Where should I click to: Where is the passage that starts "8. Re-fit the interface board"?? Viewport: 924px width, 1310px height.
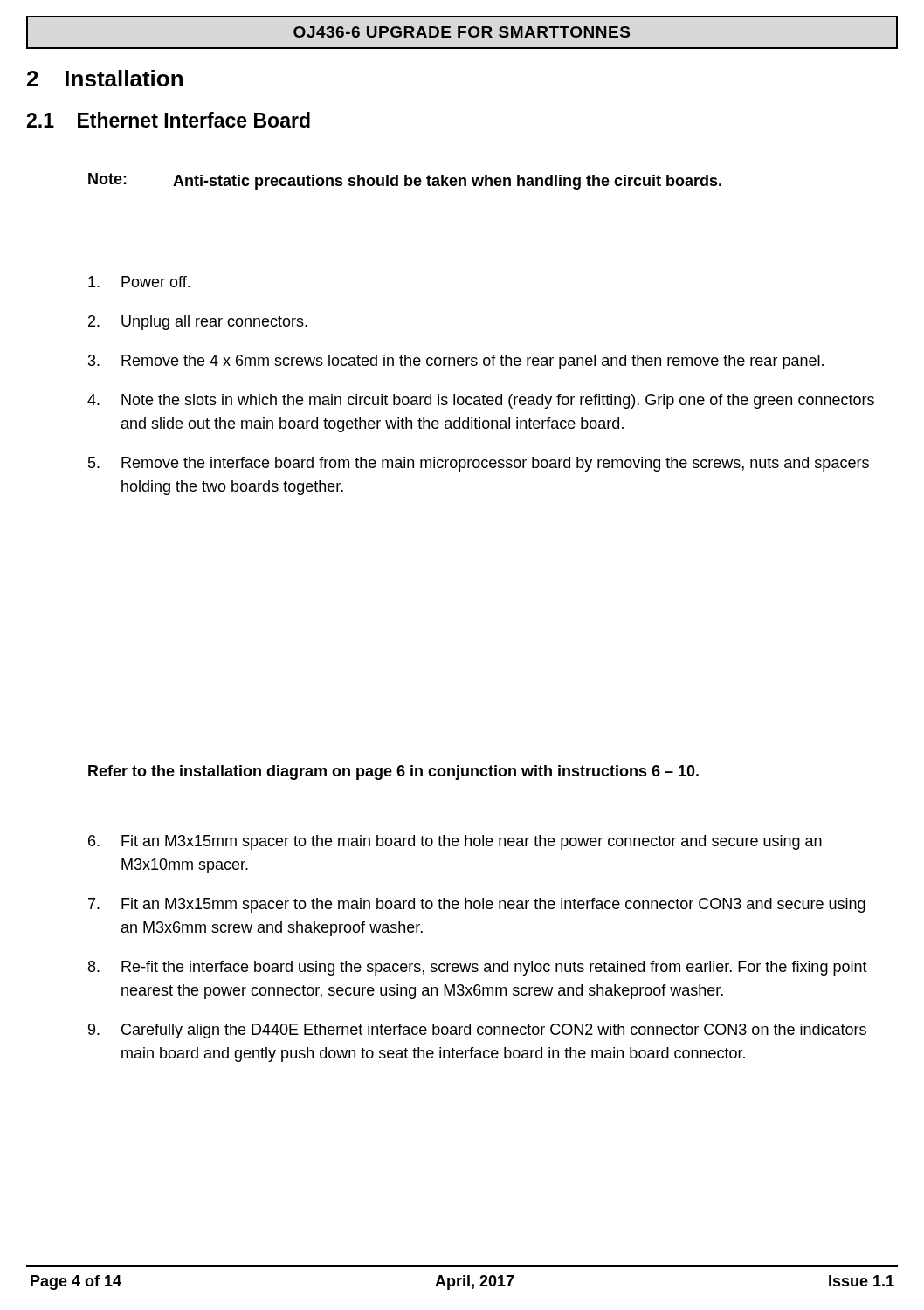point(484,979)
